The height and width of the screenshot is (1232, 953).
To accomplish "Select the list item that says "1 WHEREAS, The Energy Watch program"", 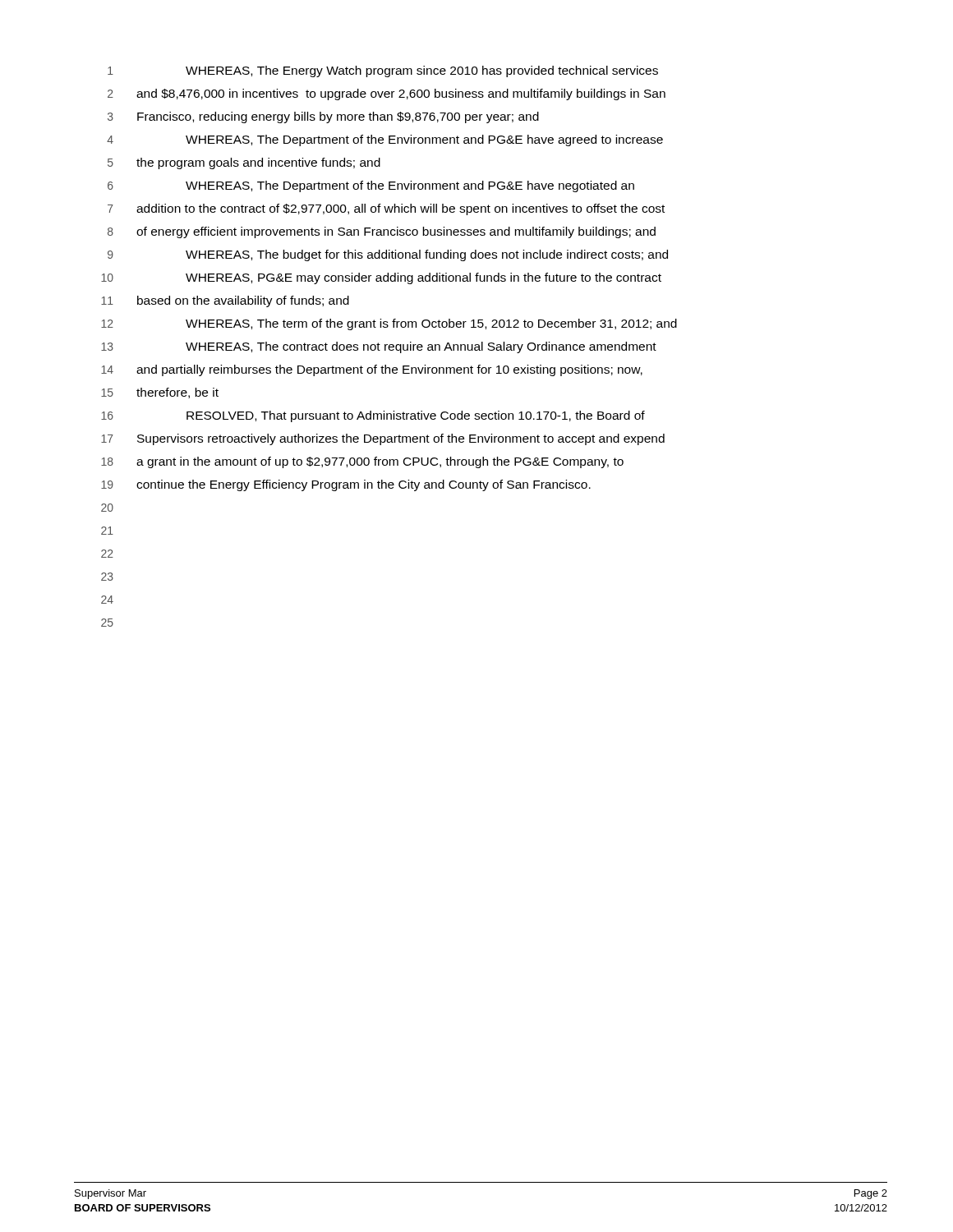I will [x=481, y=71].
